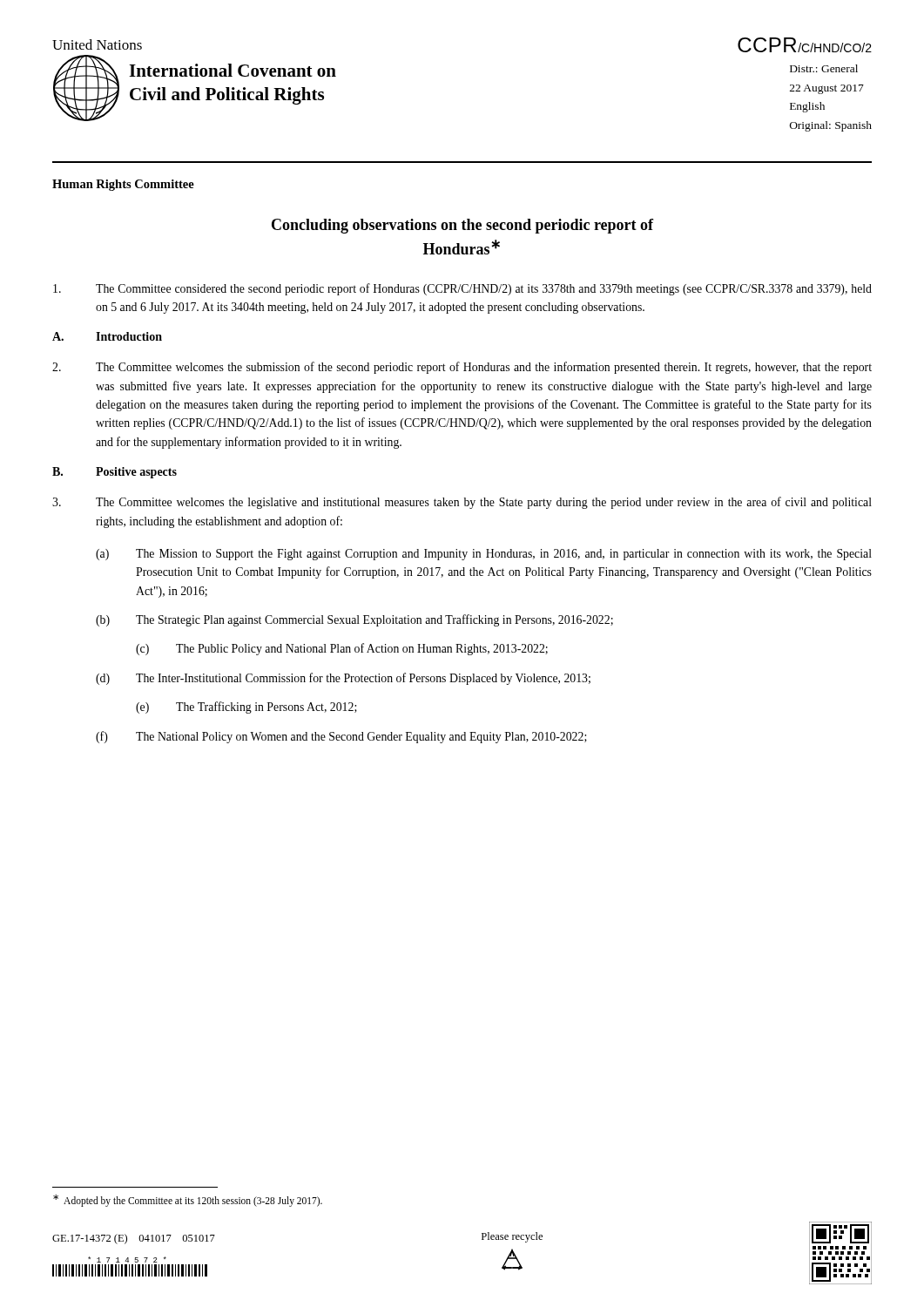Viewport: 924px width, 1307px height.
Task: Click on the title that says "International Covenant on"
Action: (x=233, y=83)
